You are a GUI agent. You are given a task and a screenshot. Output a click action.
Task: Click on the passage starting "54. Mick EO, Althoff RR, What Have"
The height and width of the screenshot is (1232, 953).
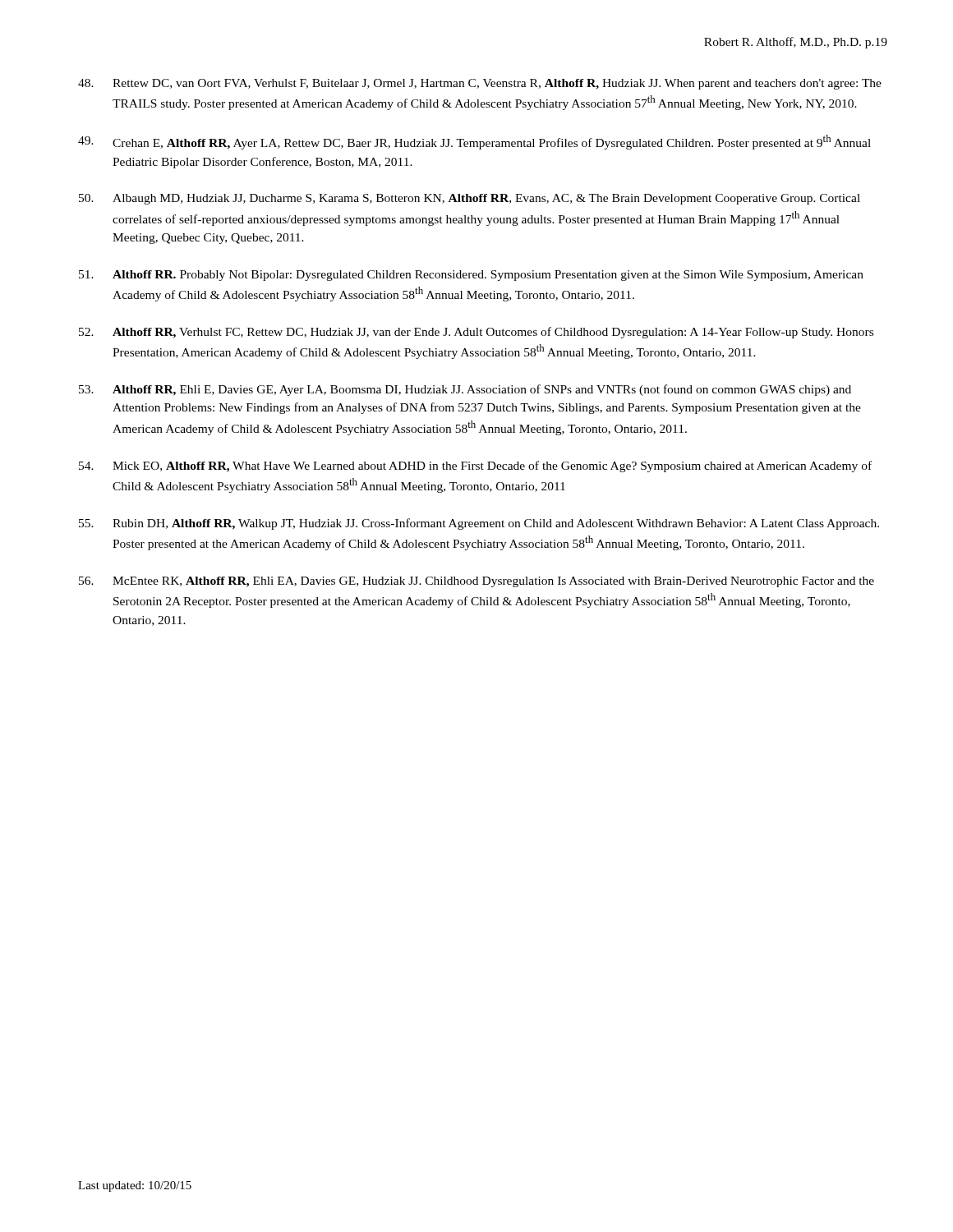coord(483,476)
